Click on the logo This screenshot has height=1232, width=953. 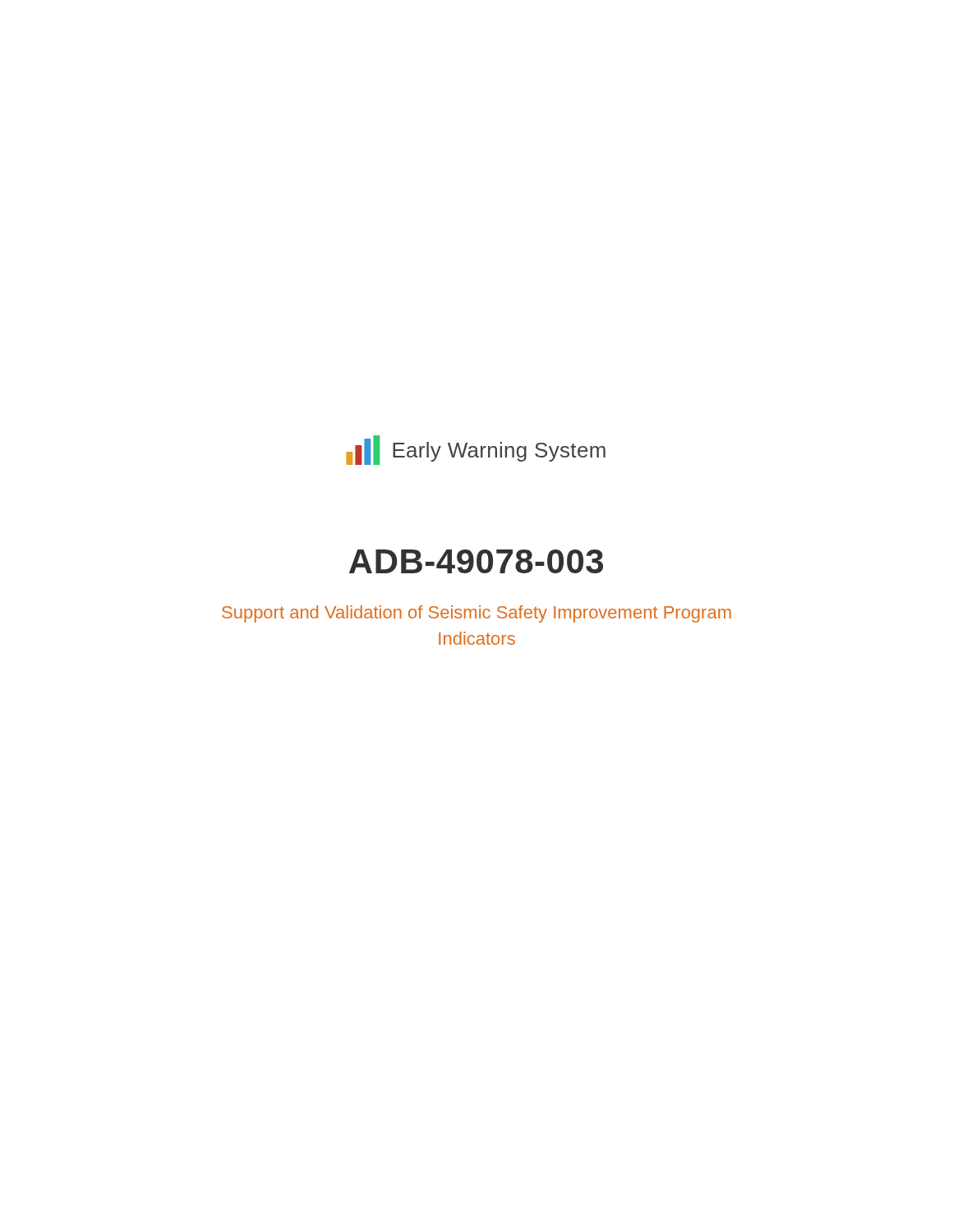pyautogui.click(x=476, y=450)
